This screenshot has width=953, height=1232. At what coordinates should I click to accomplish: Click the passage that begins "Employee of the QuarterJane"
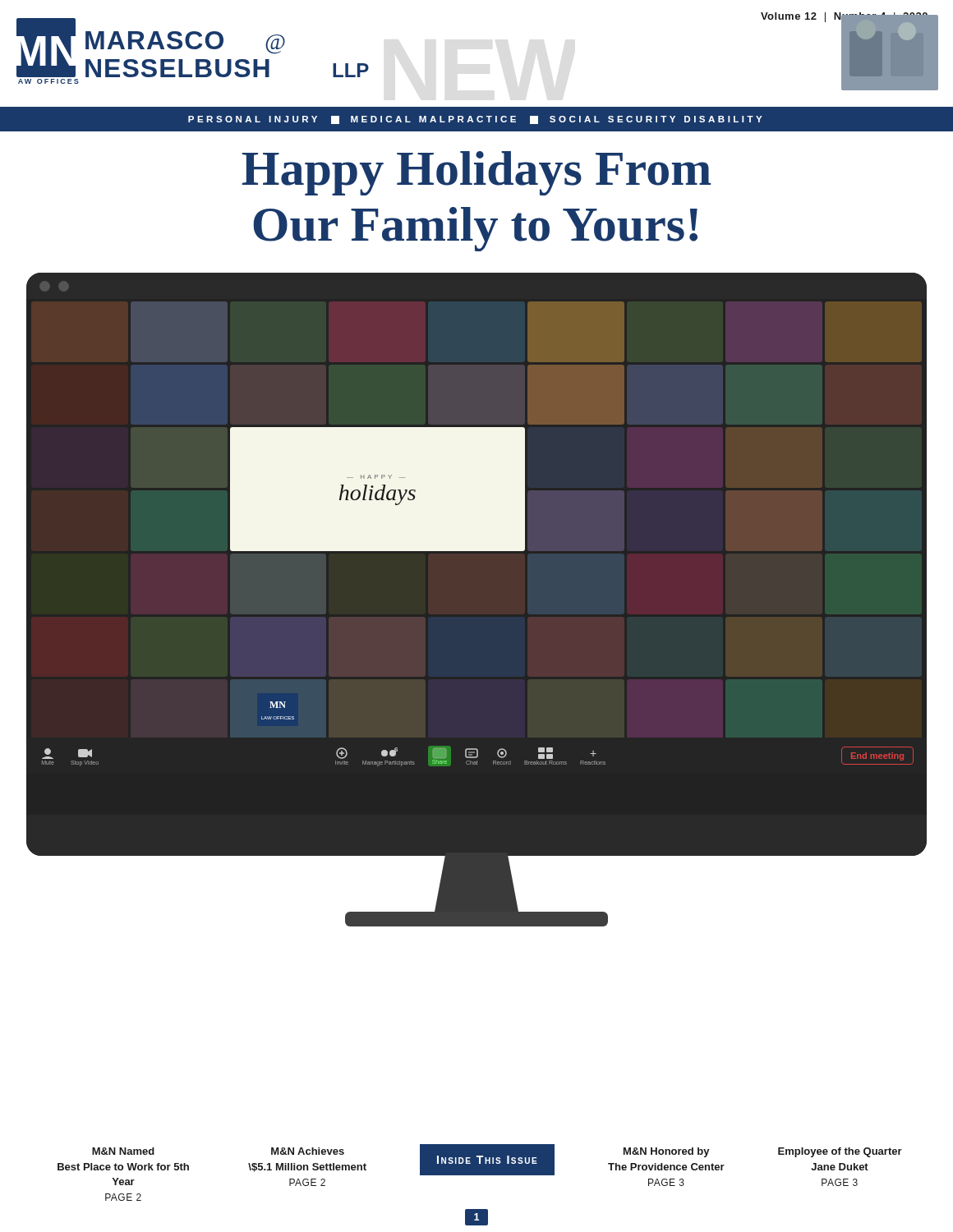click(840, 1166)
